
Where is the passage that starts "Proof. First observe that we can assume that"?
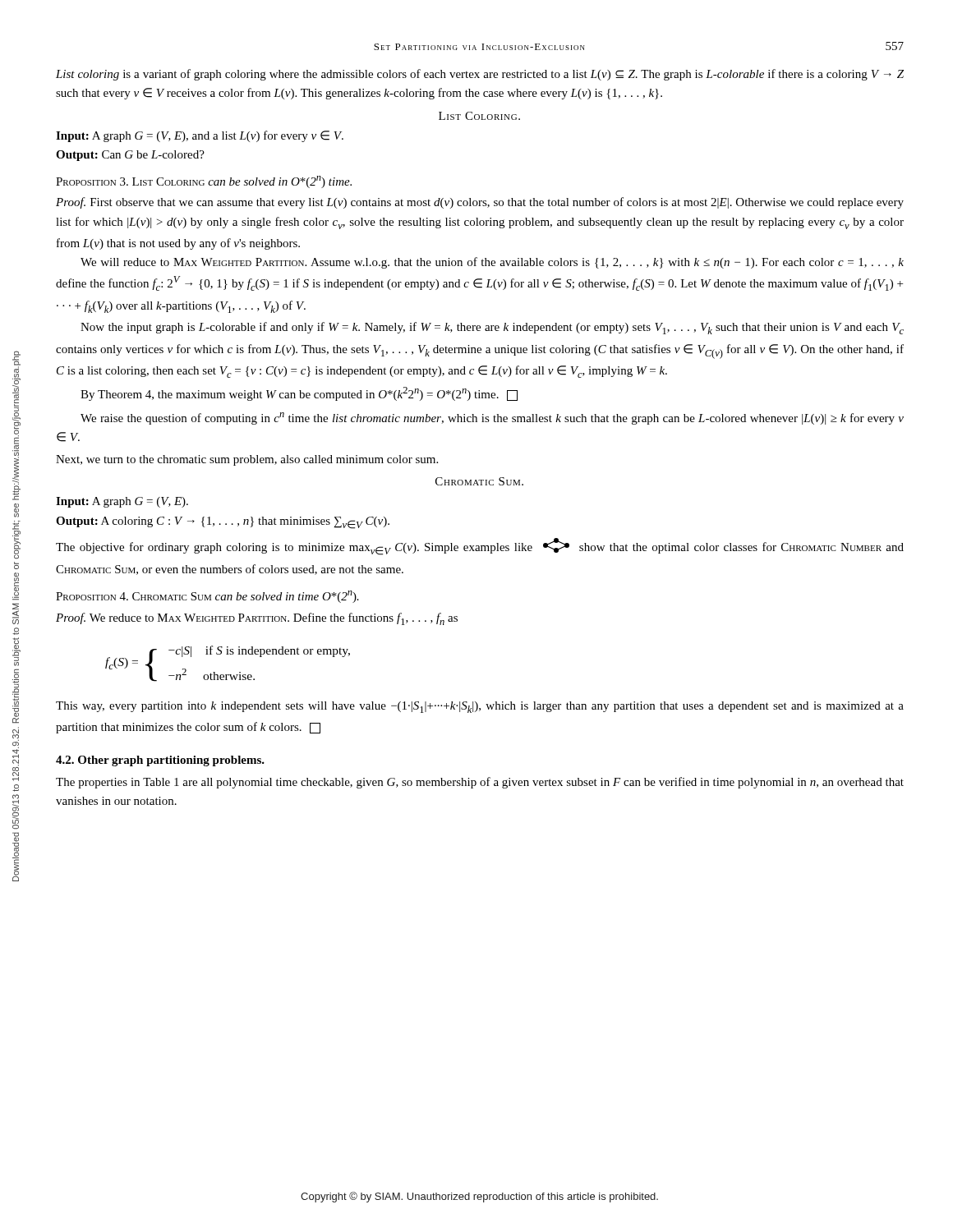coord(480,299)
